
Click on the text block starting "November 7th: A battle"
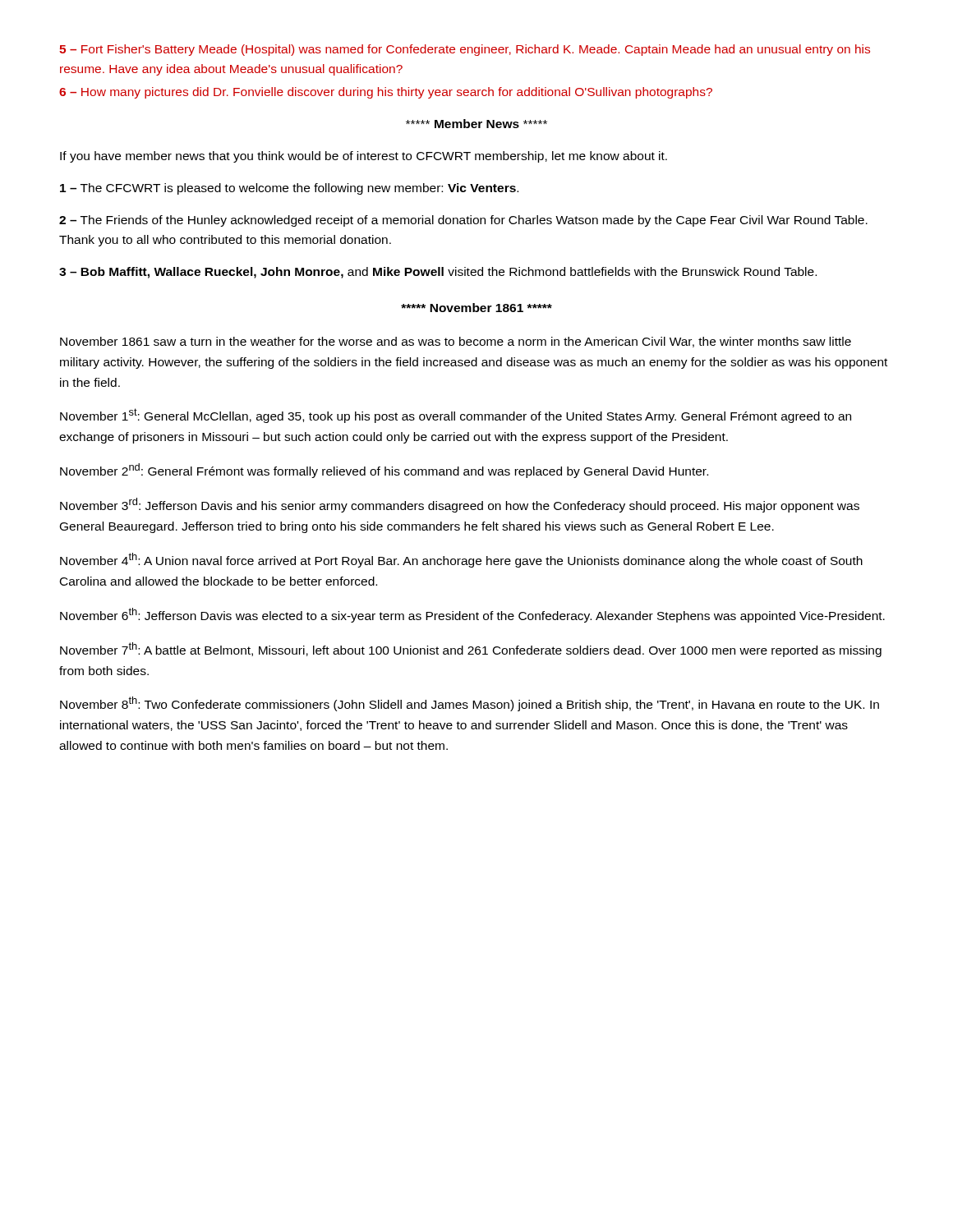[x=471, y=658]
